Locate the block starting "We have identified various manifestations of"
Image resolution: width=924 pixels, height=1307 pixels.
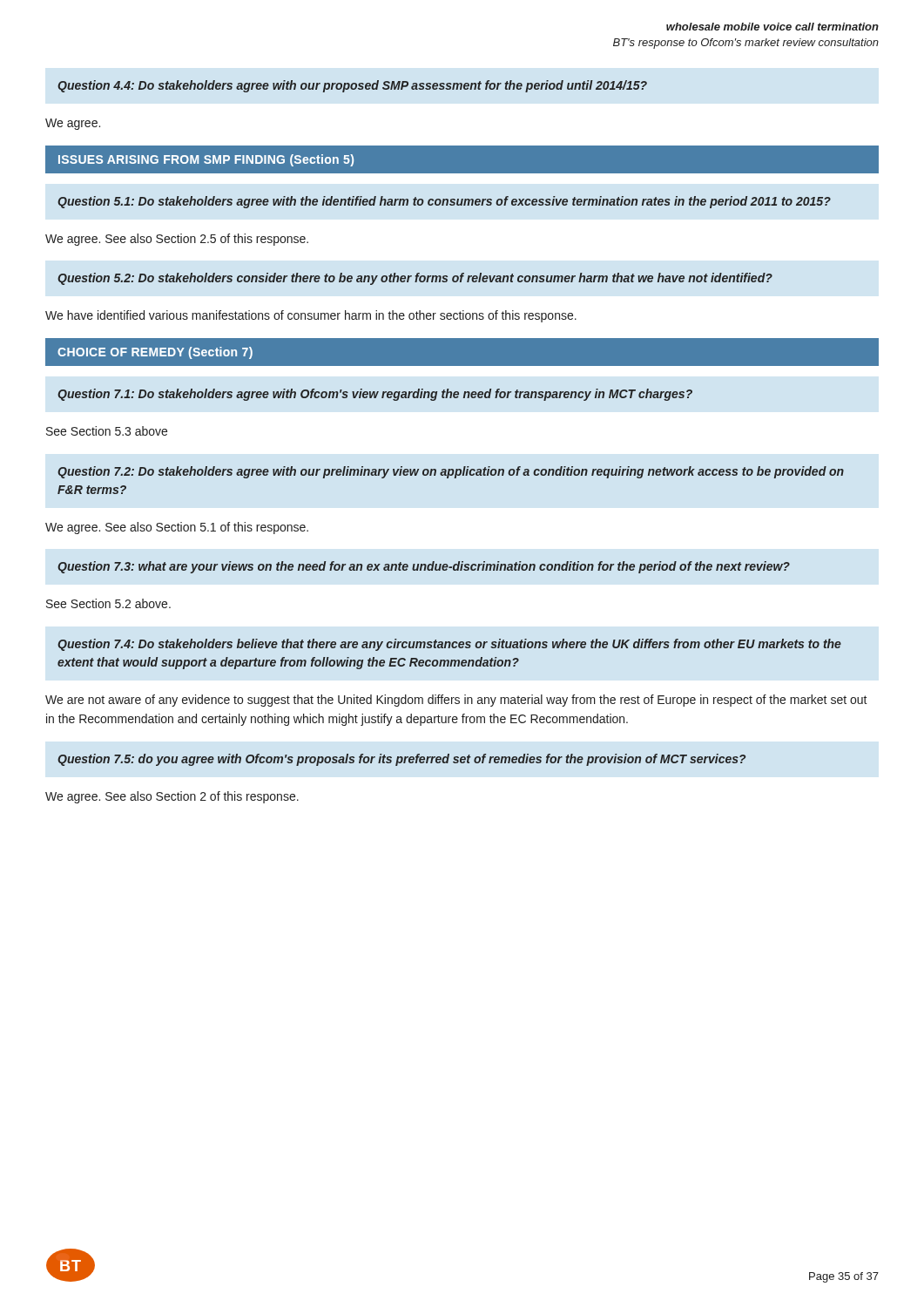[311, 316]
